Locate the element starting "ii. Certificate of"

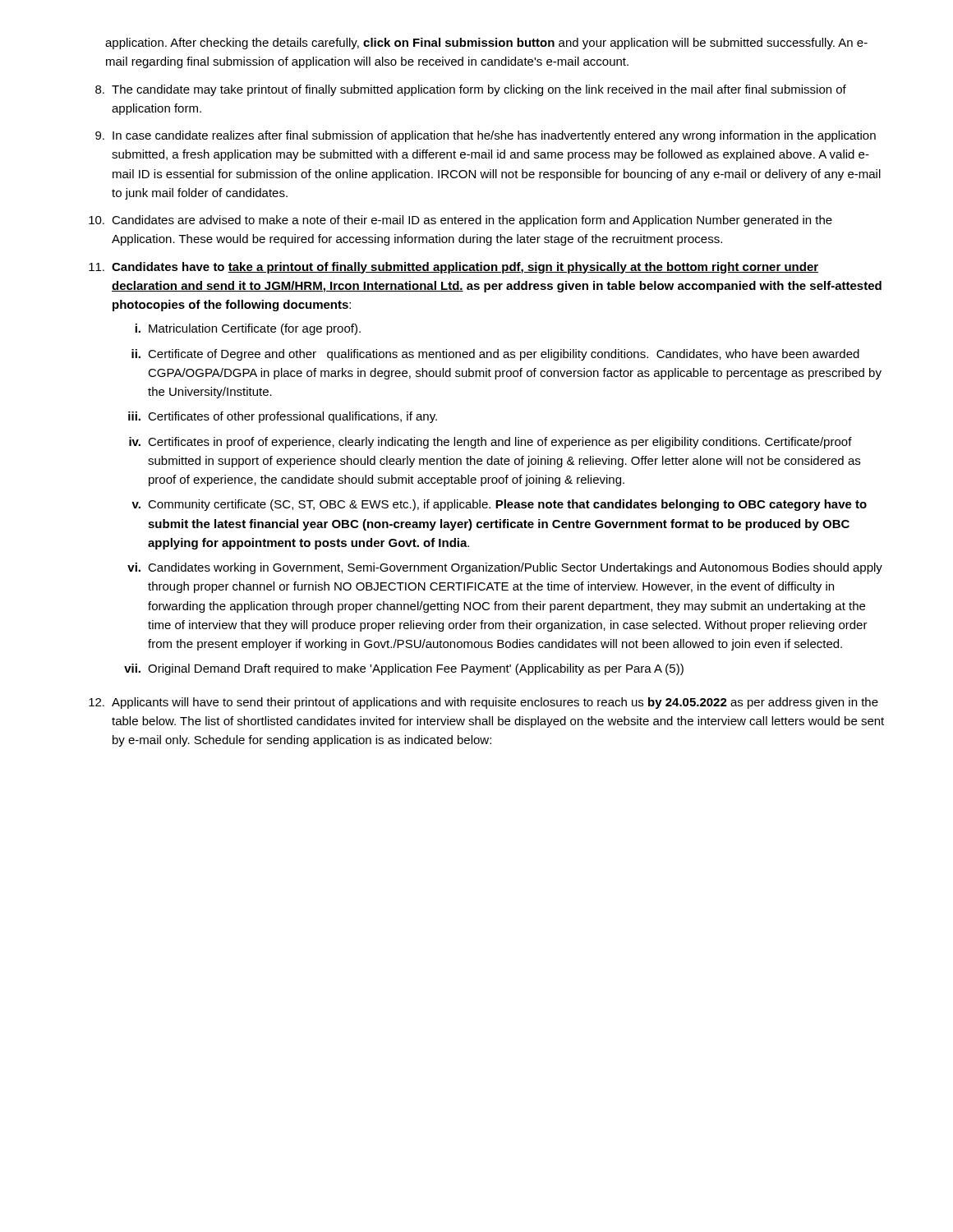click(499, 372)
